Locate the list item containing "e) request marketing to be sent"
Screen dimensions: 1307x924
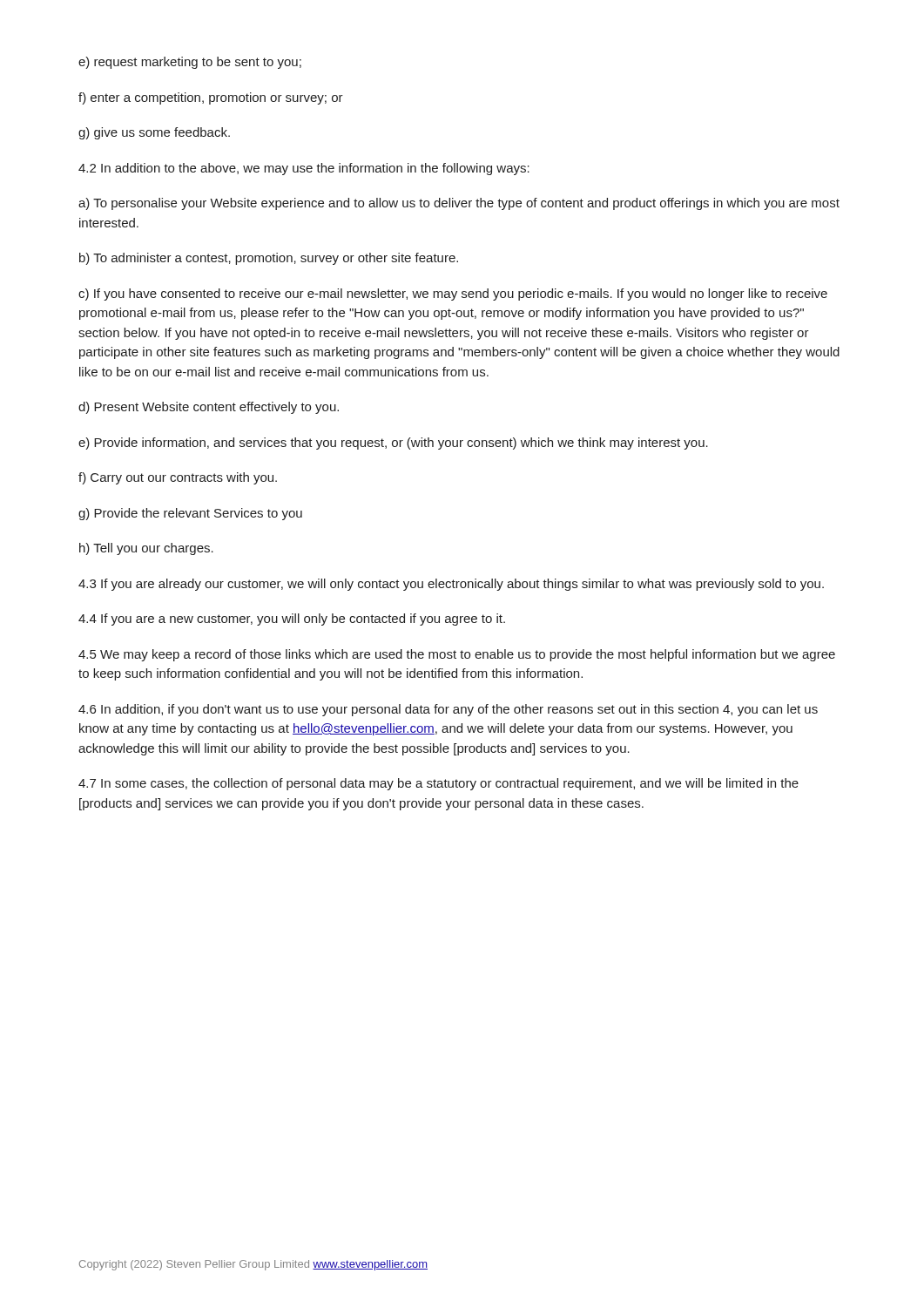click(190, 61)
